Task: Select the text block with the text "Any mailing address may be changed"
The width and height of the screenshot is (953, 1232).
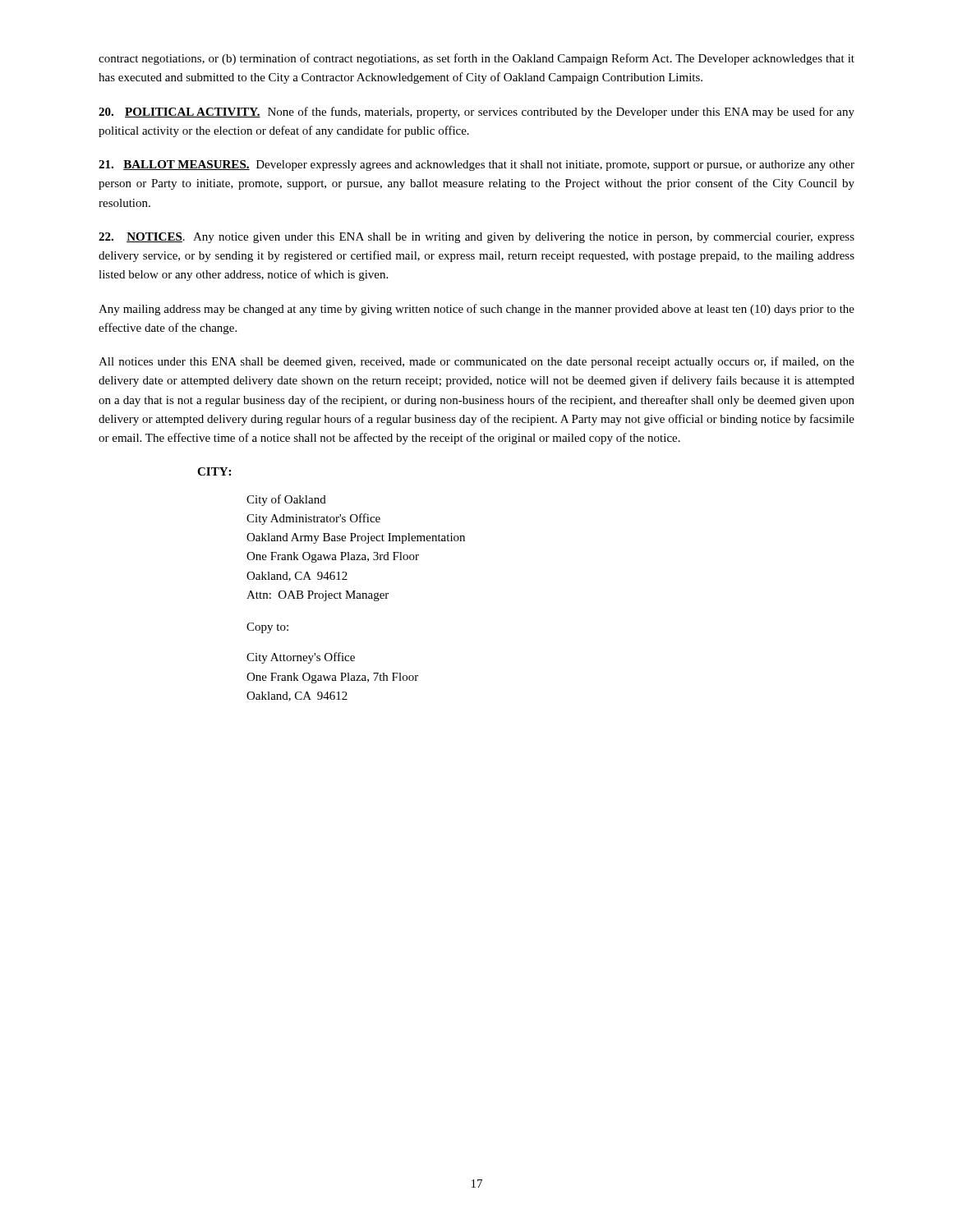Action: pyautogui.click(x=476, y=318)
